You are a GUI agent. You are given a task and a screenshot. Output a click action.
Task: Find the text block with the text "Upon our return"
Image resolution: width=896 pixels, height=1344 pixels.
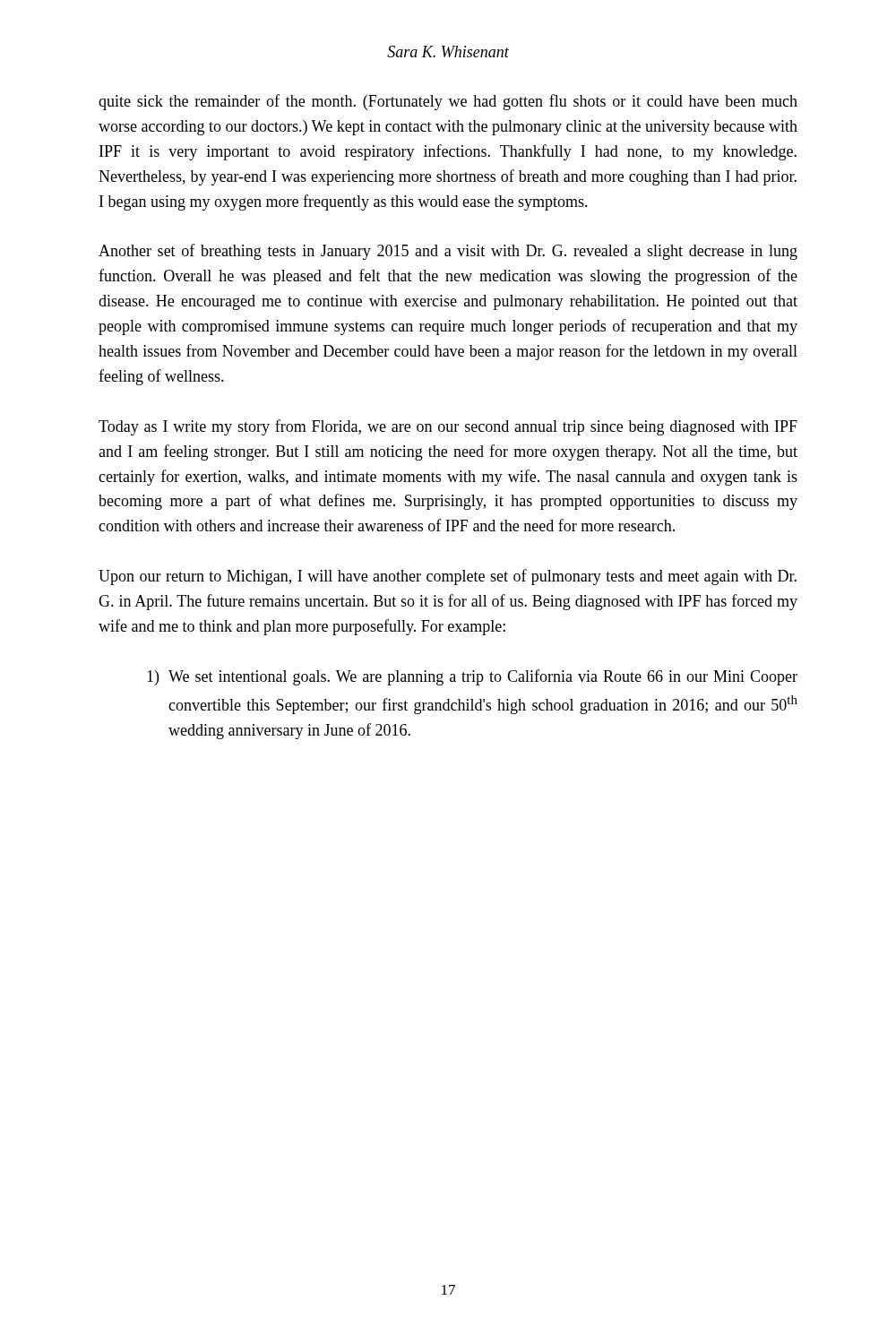pyautogui.click(x=448, y=601)
